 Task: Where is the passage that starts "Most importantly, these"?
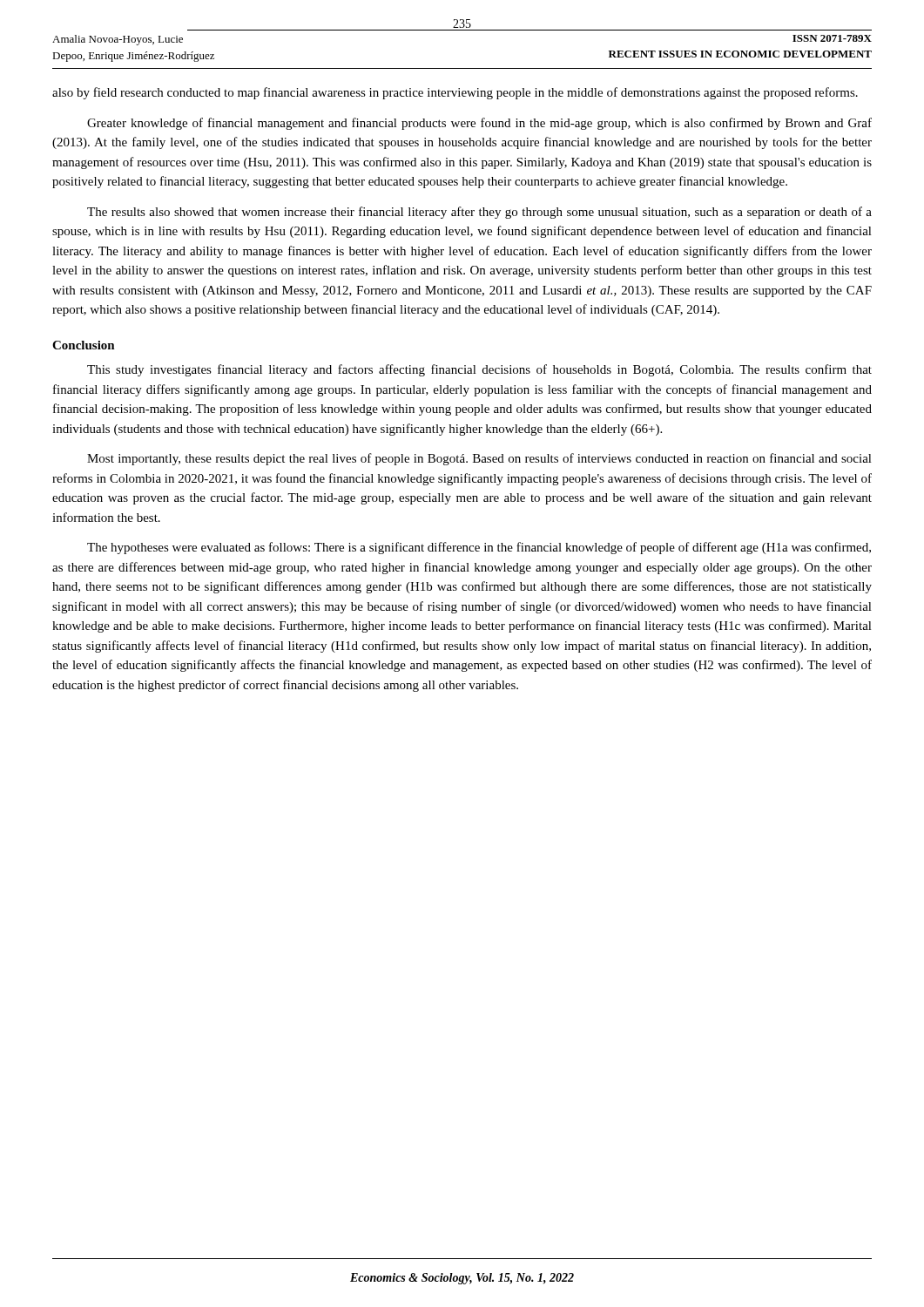pos(462,488)
